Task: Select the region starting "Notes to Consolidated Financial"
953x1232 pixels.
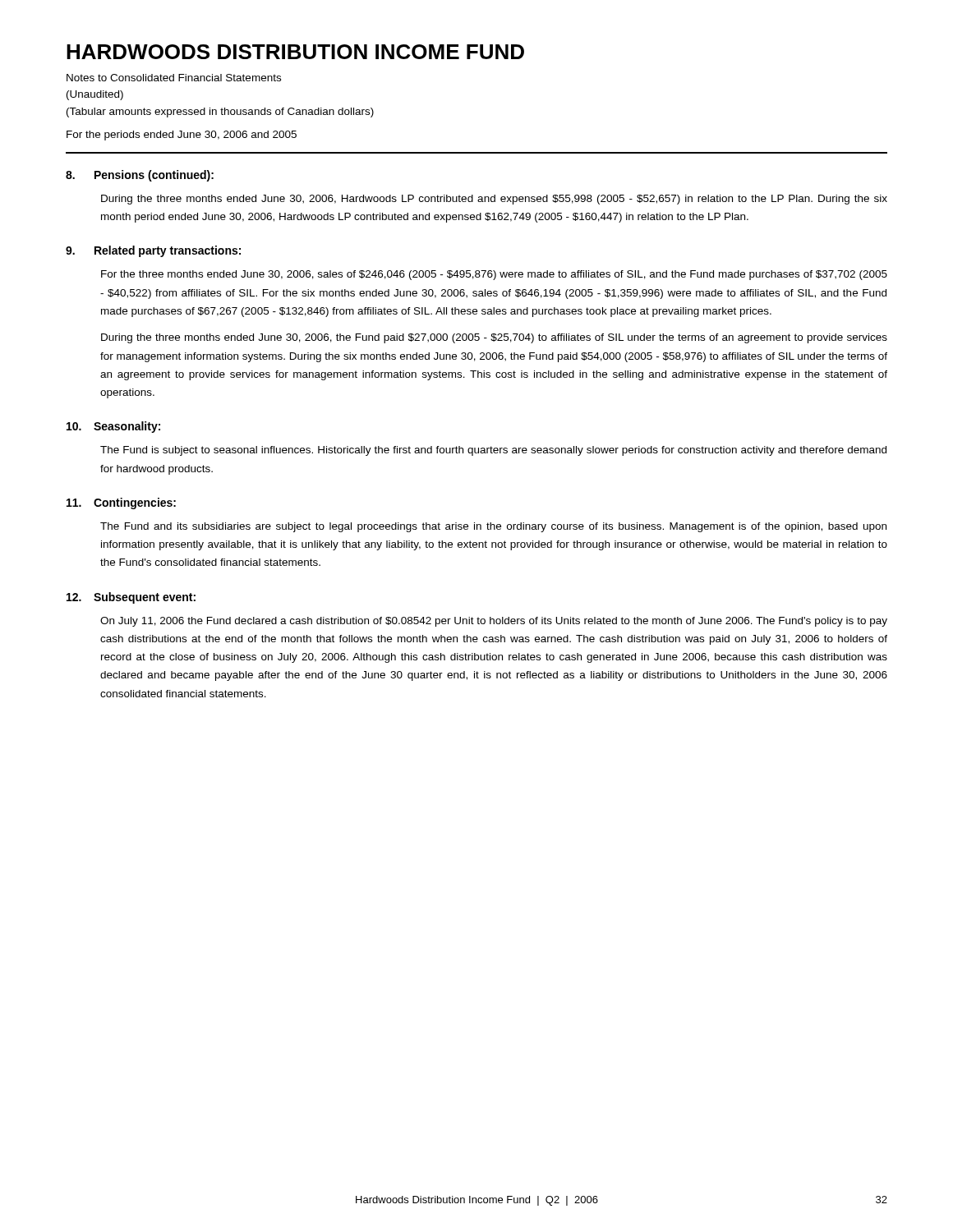Action: click(x=174, y=78)
